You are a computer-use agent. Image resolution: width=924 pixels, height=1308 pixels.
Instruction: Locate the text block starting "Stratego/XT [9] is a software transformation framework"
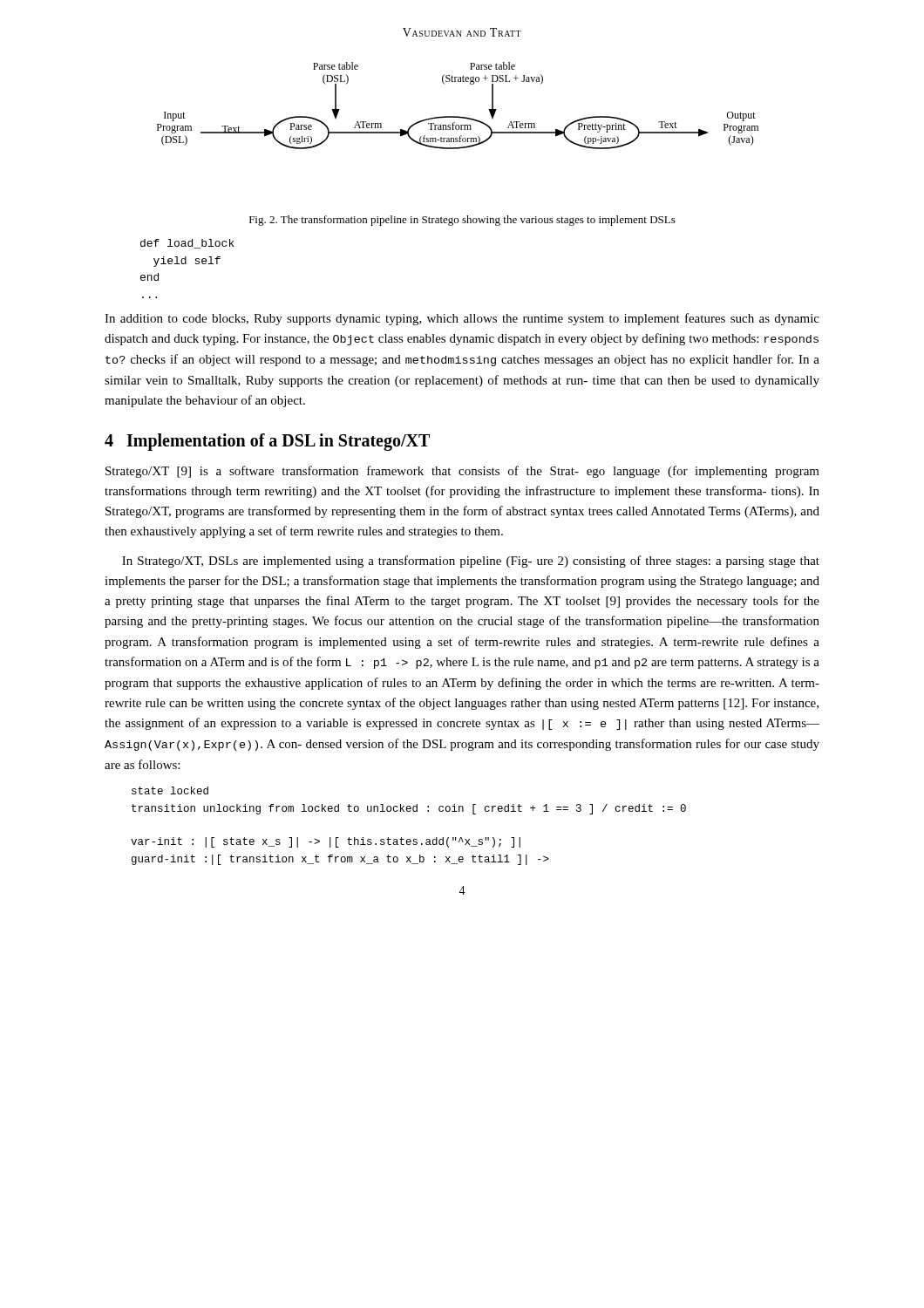(462, 501)
